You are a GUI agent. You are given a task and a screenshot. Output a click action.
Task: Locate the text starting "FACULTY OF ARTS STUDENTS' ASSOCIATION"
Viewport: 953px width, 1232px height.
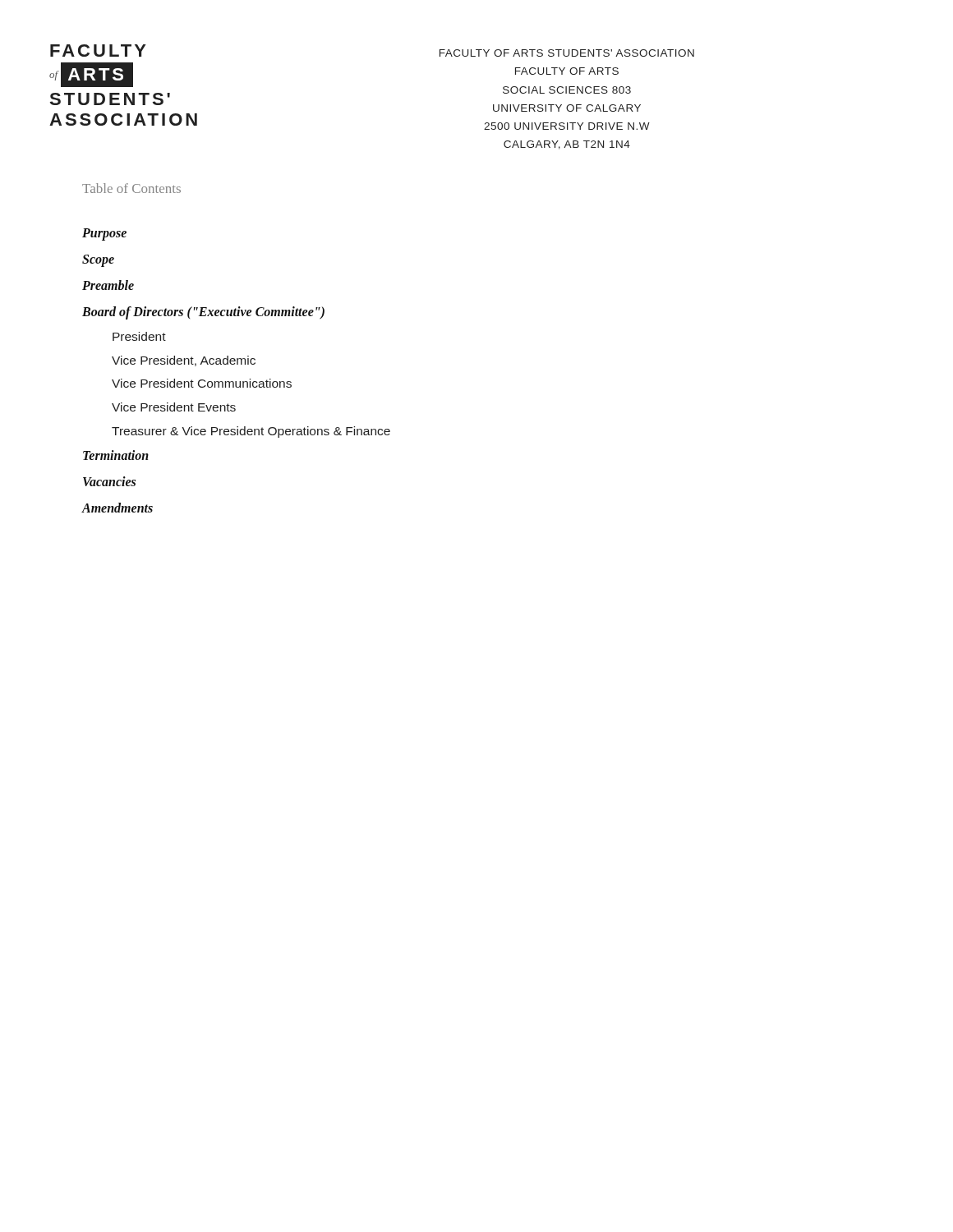[x=567, y=99]
